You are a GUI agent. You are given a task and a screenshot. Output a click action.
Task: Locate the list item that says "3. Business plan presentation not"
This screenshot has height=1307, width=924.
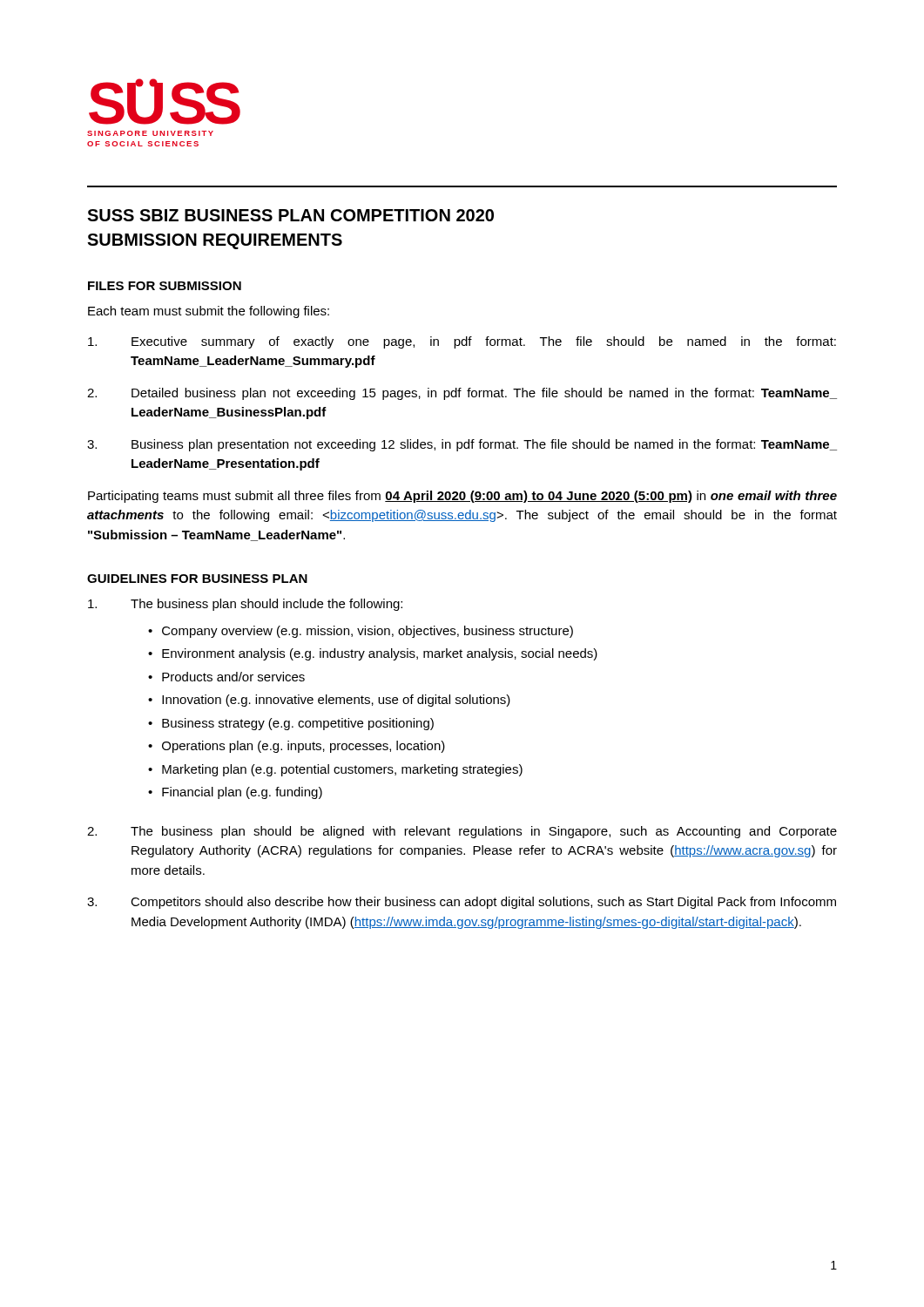tap(462, 454)
